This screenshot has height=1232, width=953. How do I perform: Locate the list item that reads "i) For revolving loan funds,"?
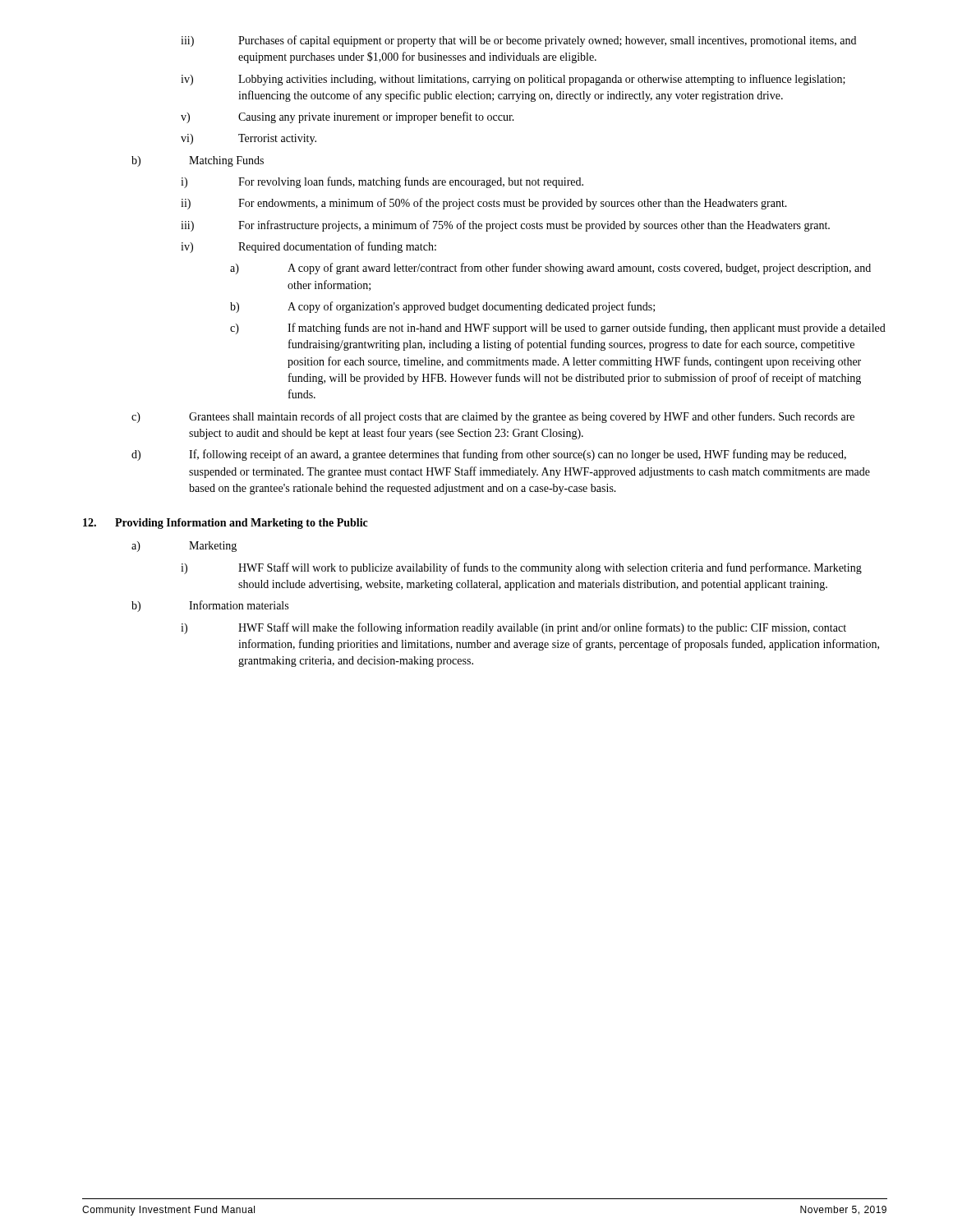(x=534, y=183)
